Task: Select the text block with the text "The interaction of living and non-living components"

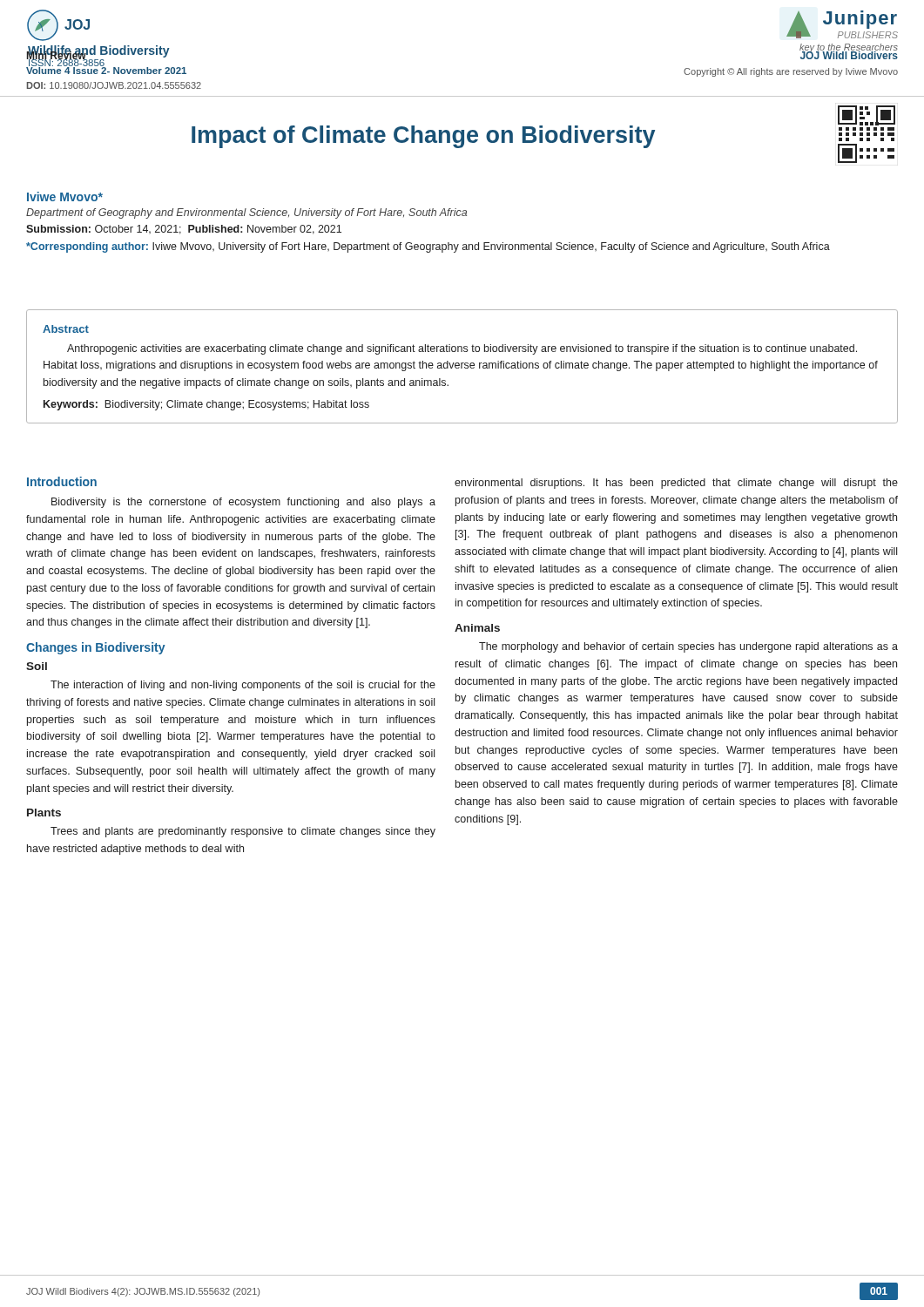Action: (x=231, y=736)
